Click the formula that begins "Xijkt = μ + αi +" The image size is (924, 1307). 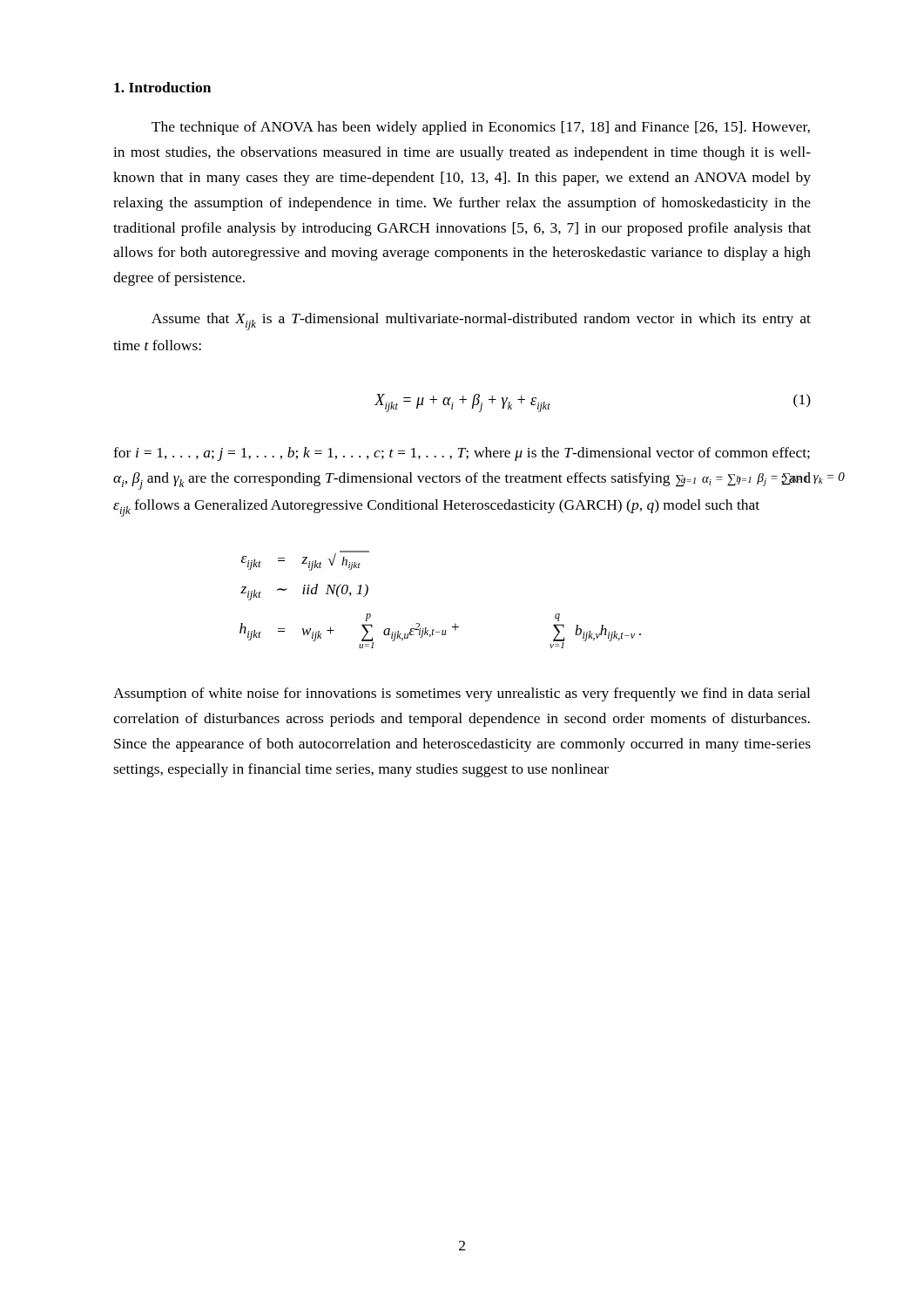pos(462,399)
